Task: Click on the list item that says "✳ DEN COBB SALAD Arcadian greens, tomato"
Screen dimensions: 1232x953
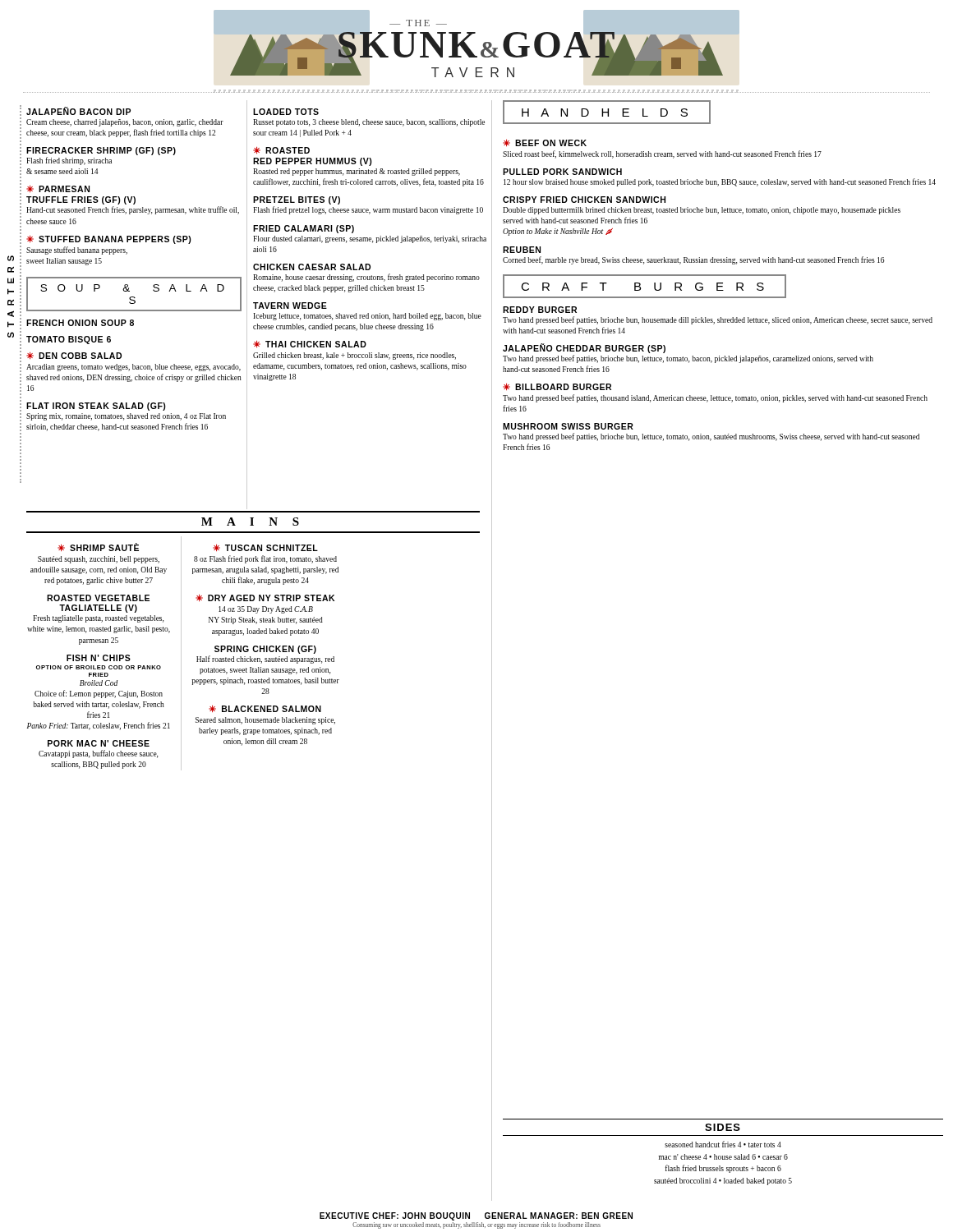Action: point(134,372)
